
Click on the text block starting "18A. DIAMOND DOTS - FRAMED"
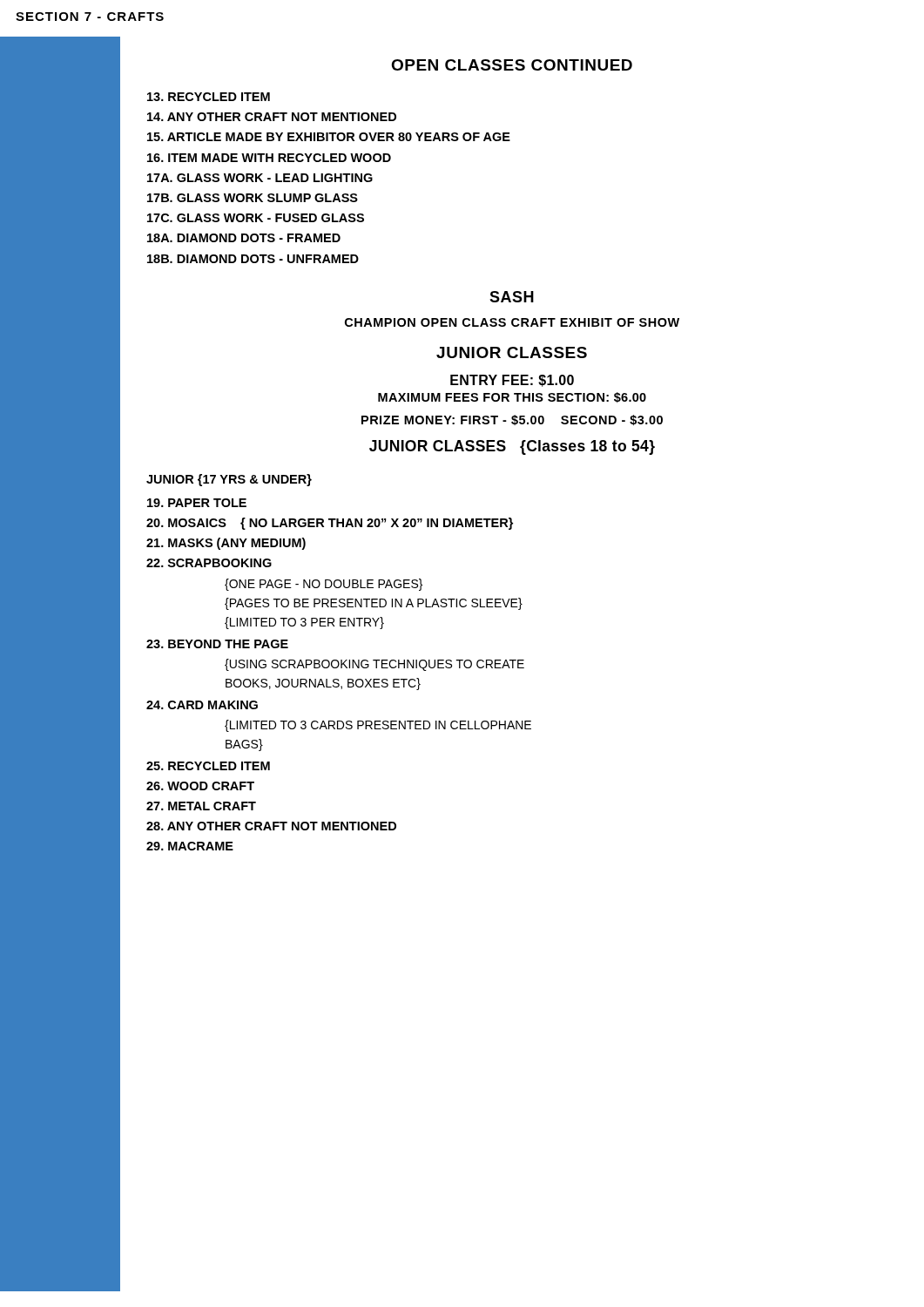click(x=243, y=238)
